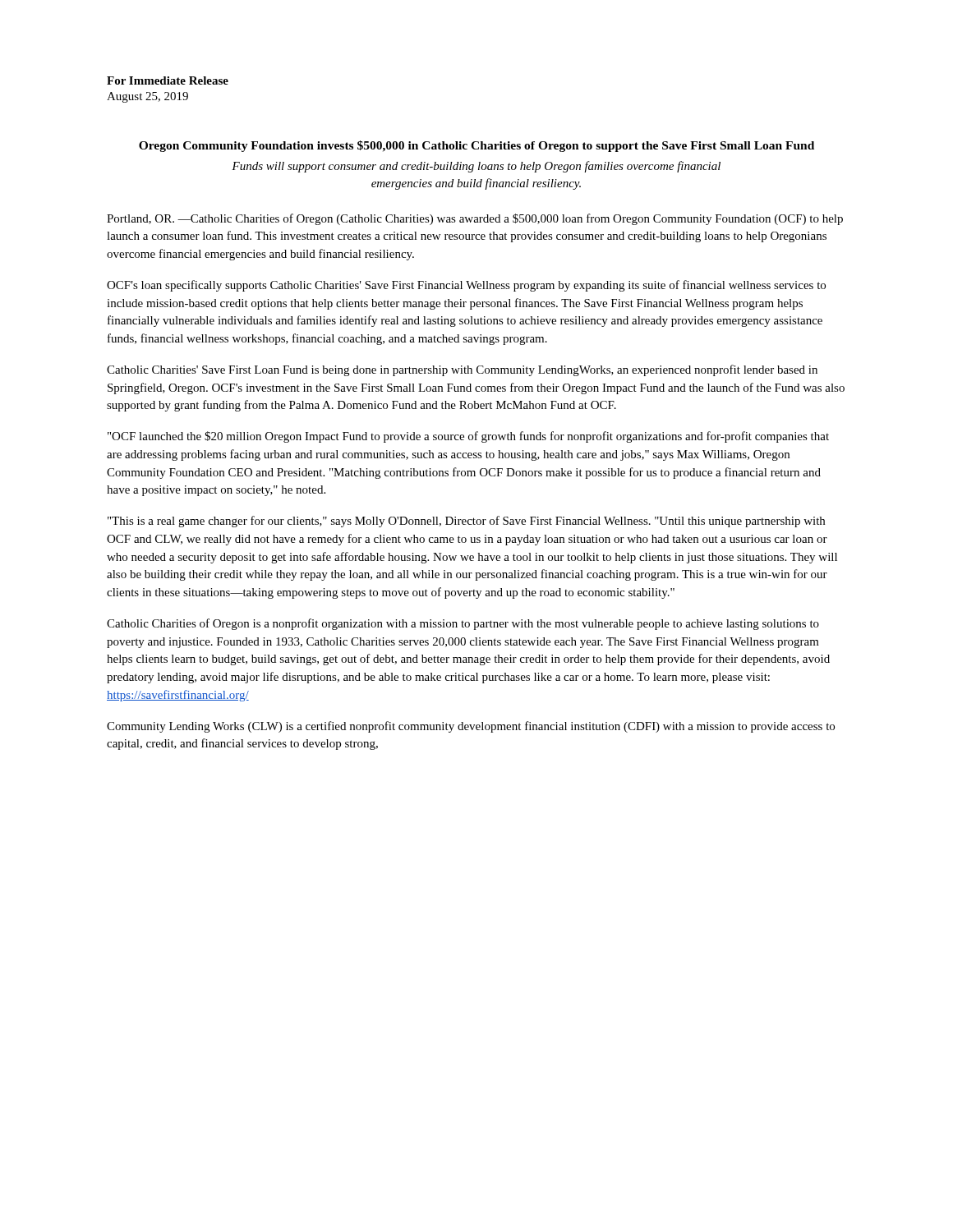The height and width of the screenshot is (1232, 953).
Task: Where is the passage that starts "Funds will support consumer and credit-building loans"?
Action: tap(476, 174)
